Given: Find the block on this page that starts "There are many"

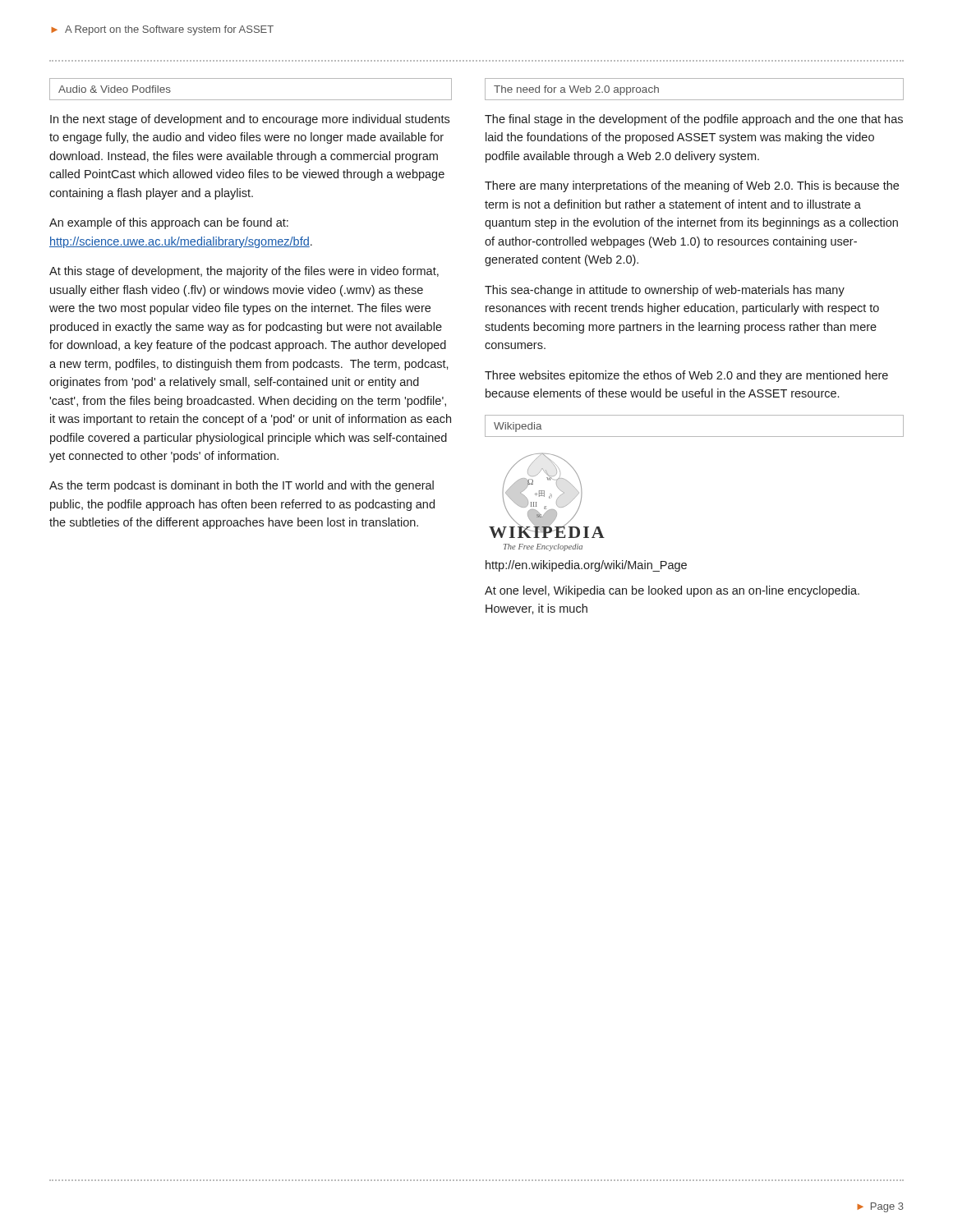Looking at the screenshot, I should click(692, 223).
